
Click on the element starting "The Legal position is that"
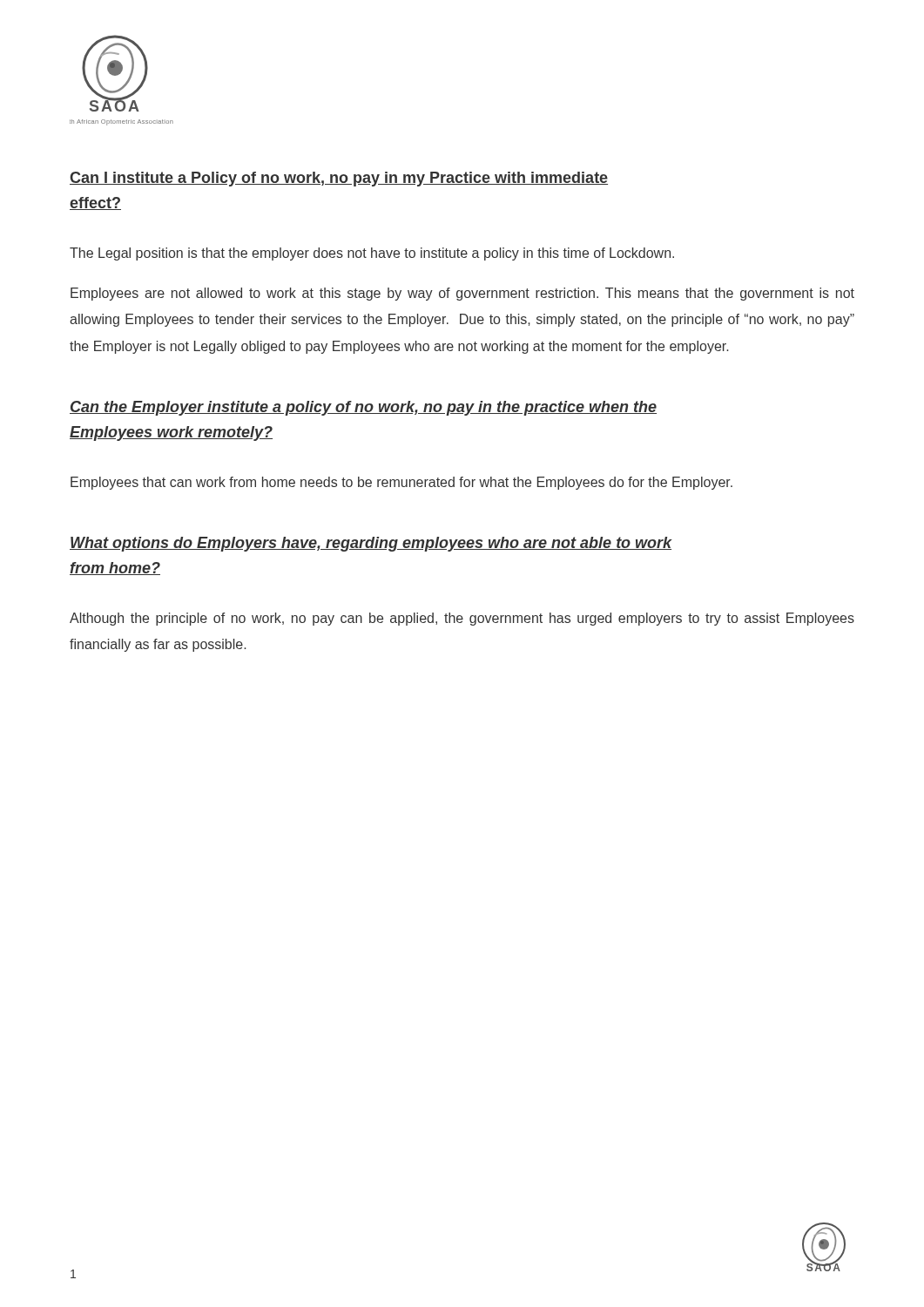(x=373, y=253)
